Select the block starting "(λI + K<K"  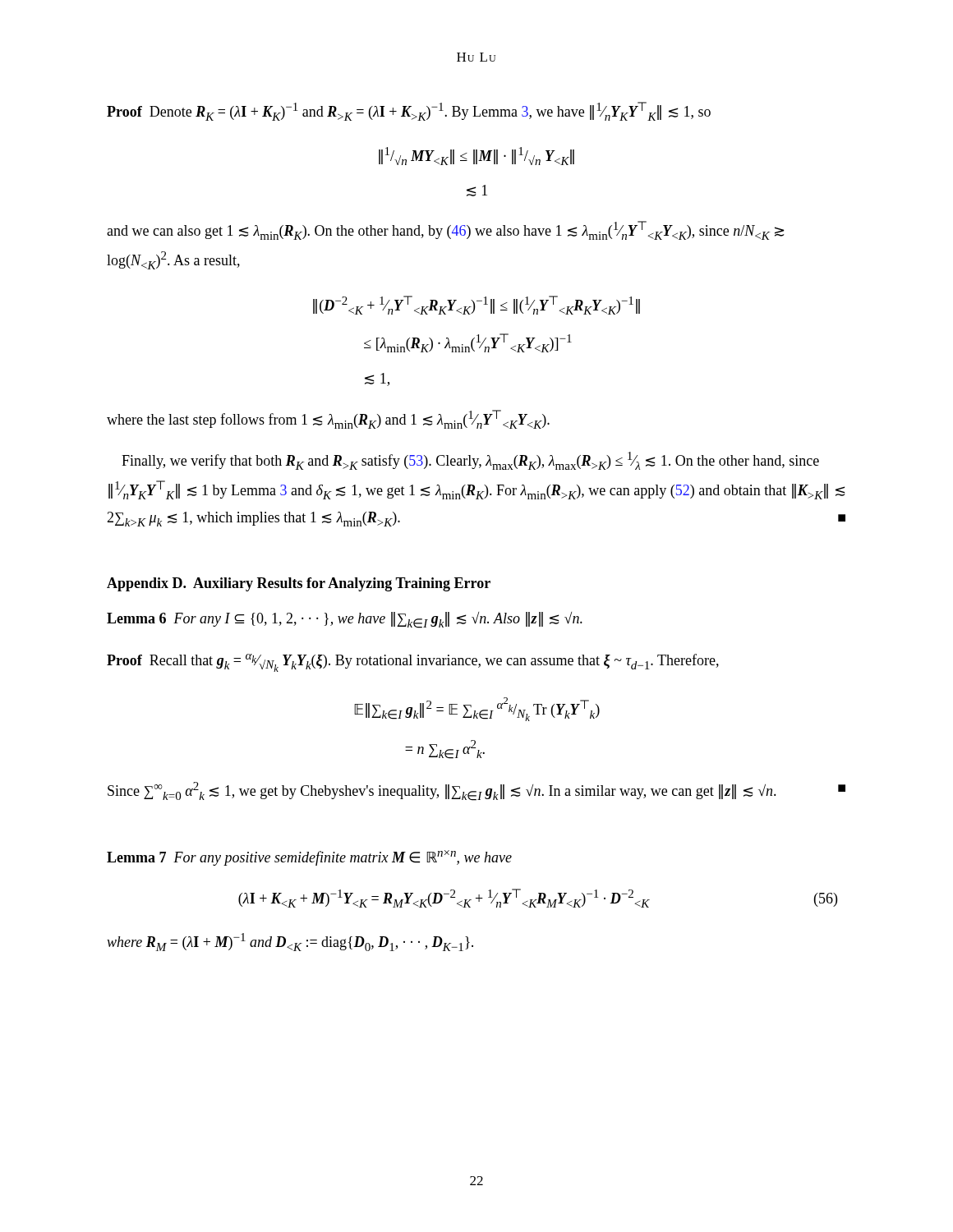476,899
